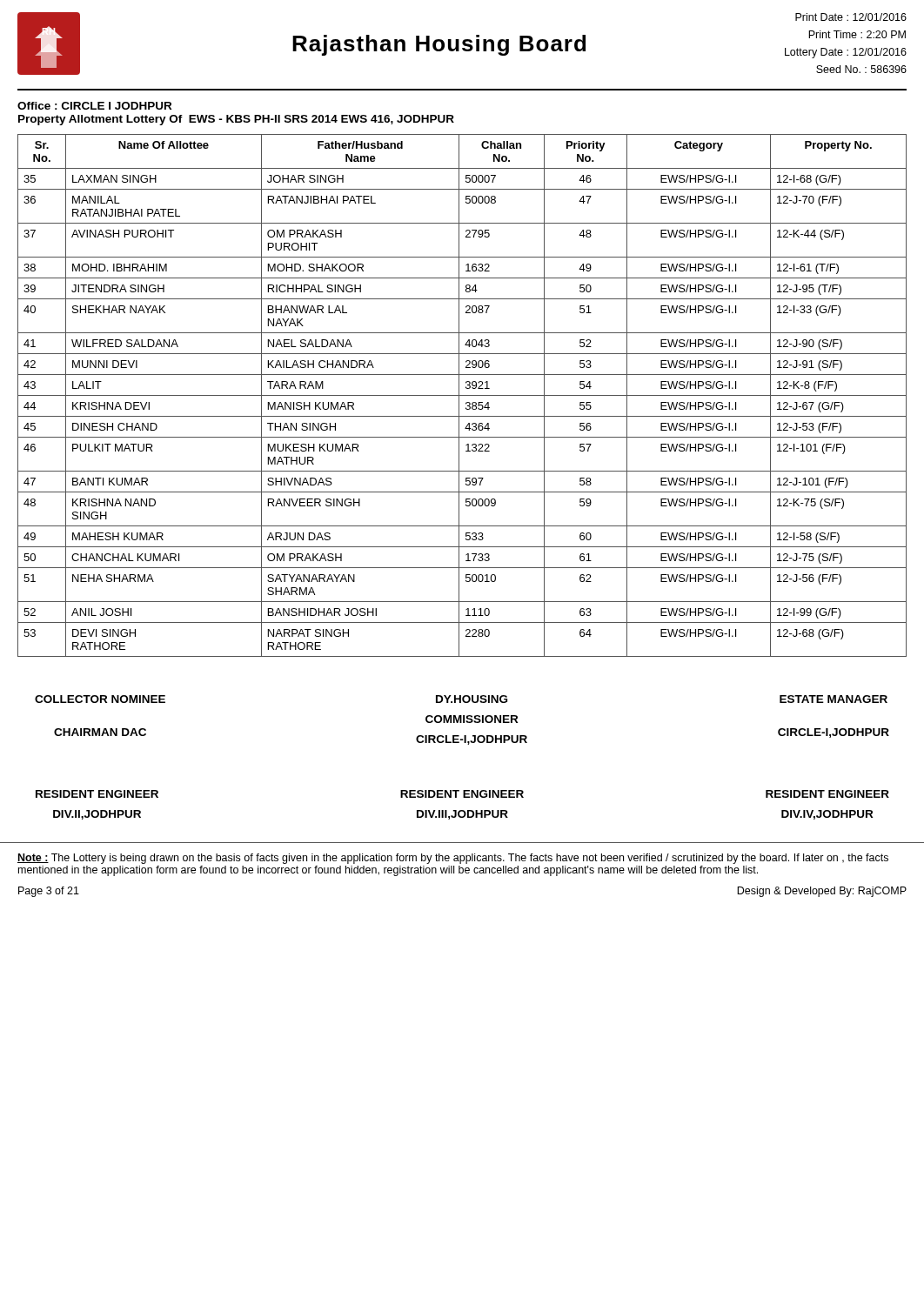Locate the block starting "RESIDENT ENGINEER DIV.II,JODHPUR RESIDENT ENGINEER"

(462, 805)
